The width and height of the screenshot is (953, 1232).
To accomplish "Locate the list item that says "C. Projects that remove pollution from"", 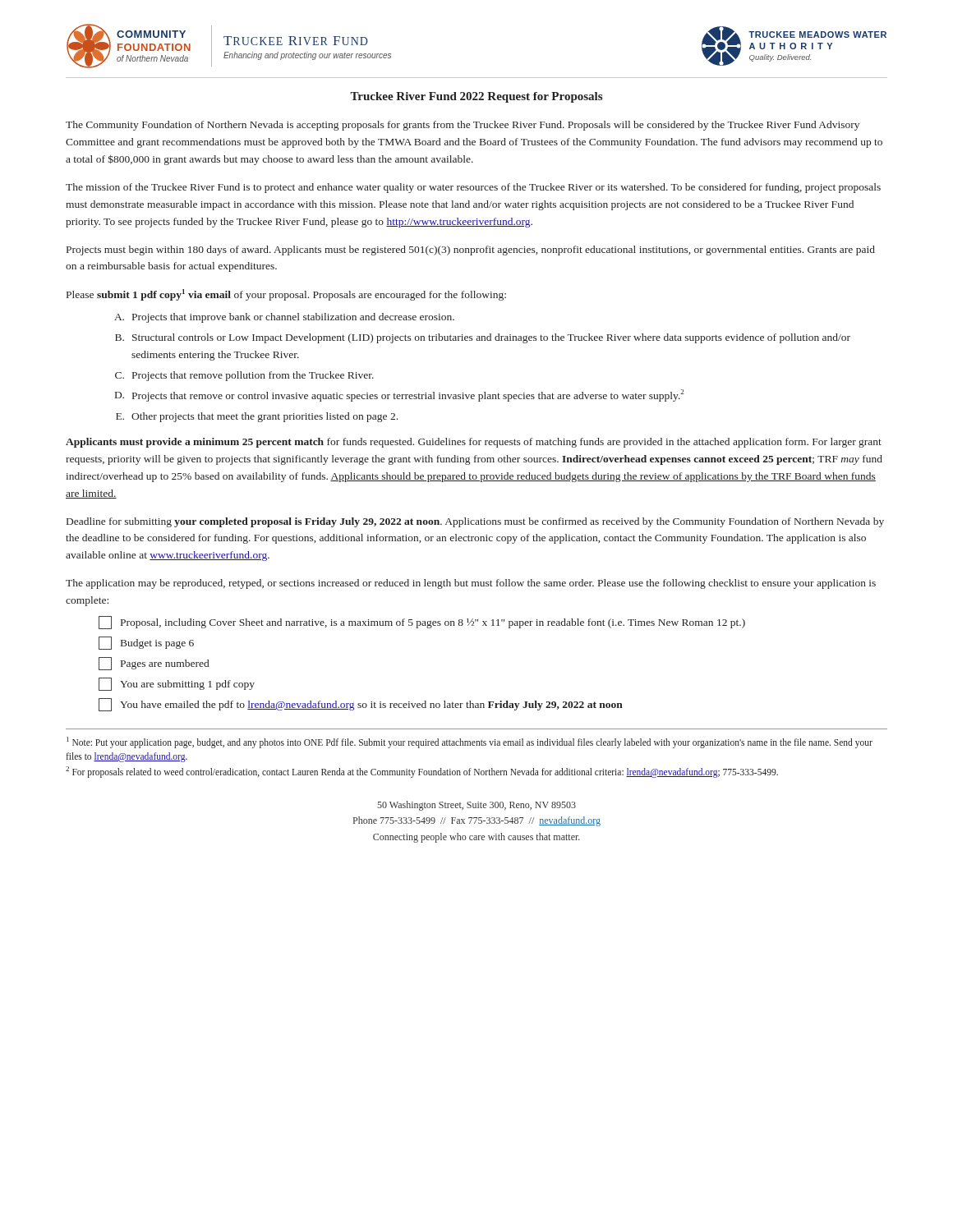I will [240, 375].
